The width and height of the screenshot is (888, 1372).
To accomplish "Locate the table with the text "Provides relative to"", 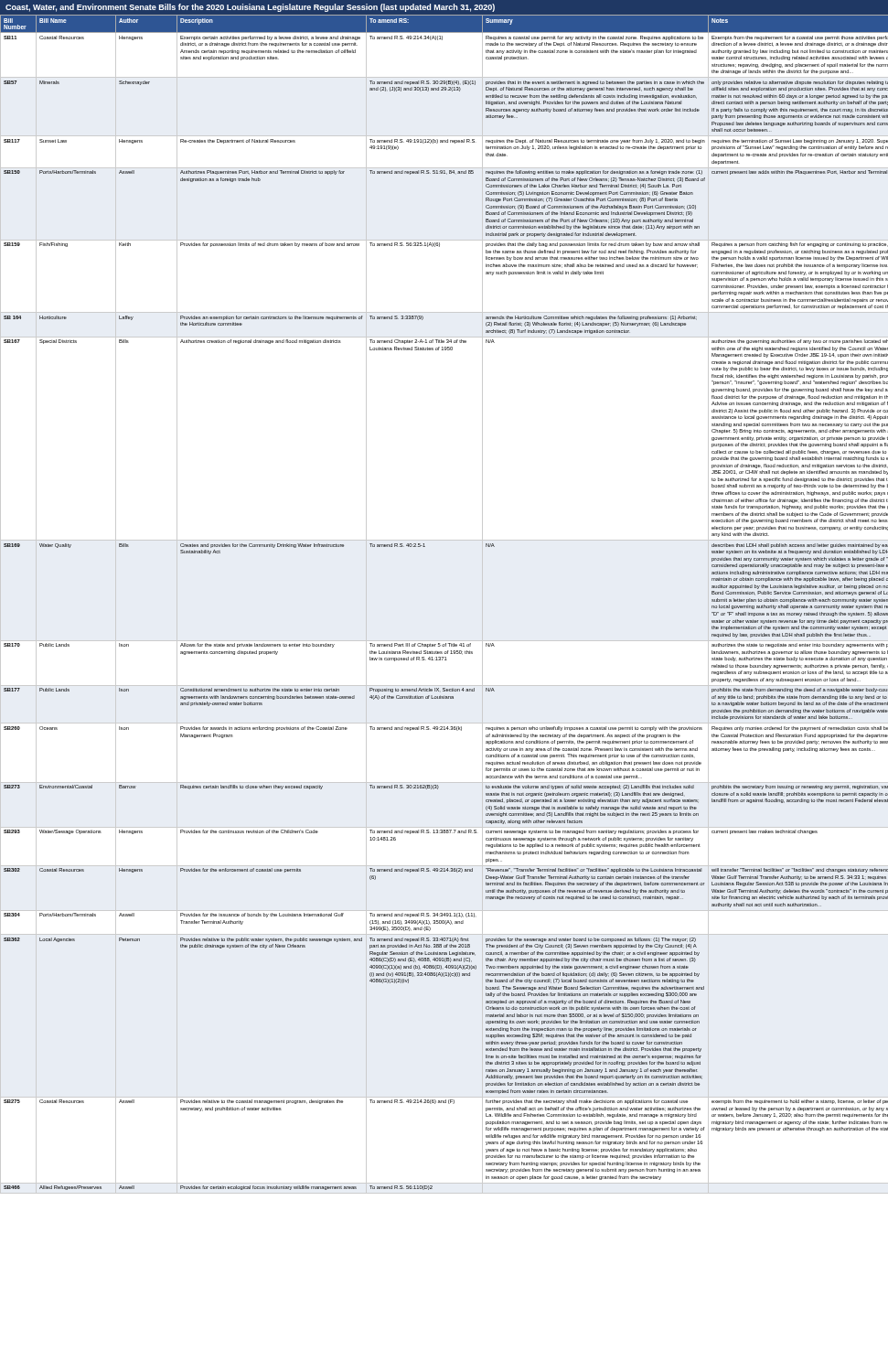I will click(444, 604).
